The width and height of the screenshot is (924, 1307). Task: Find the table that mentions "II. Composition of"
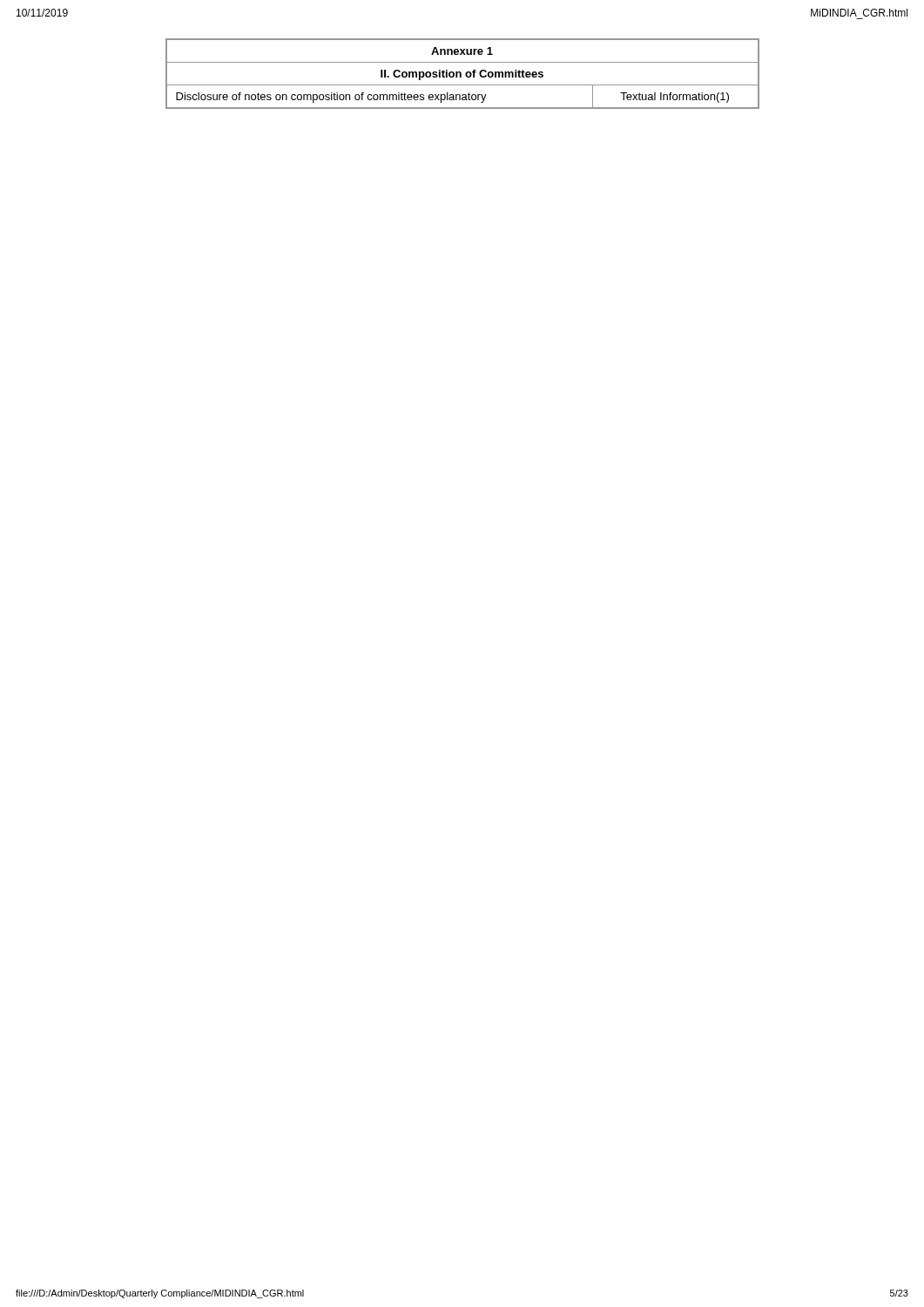[x=462, y=74]
